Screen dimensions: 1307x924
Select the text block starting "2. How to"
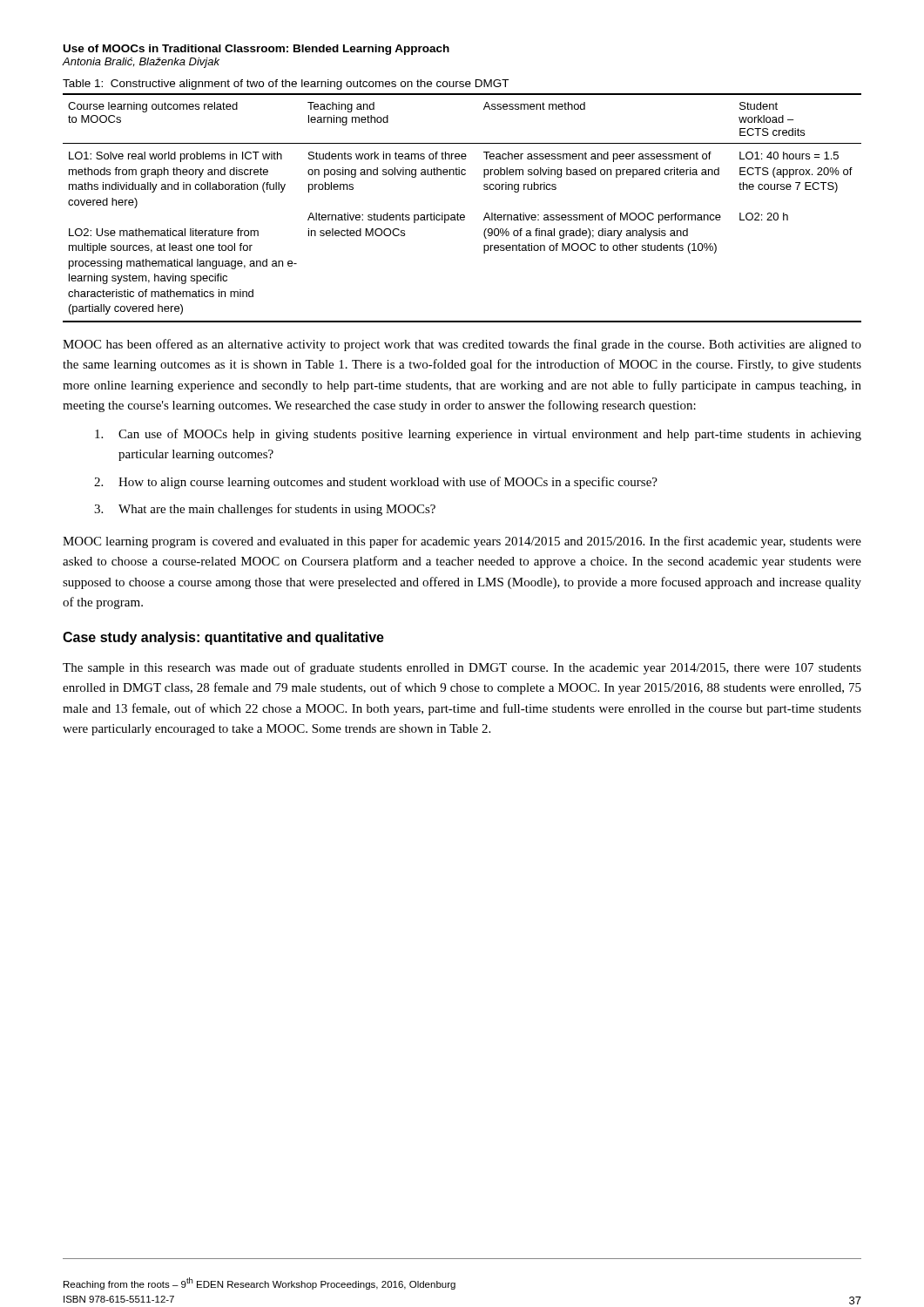click(478, 482)
